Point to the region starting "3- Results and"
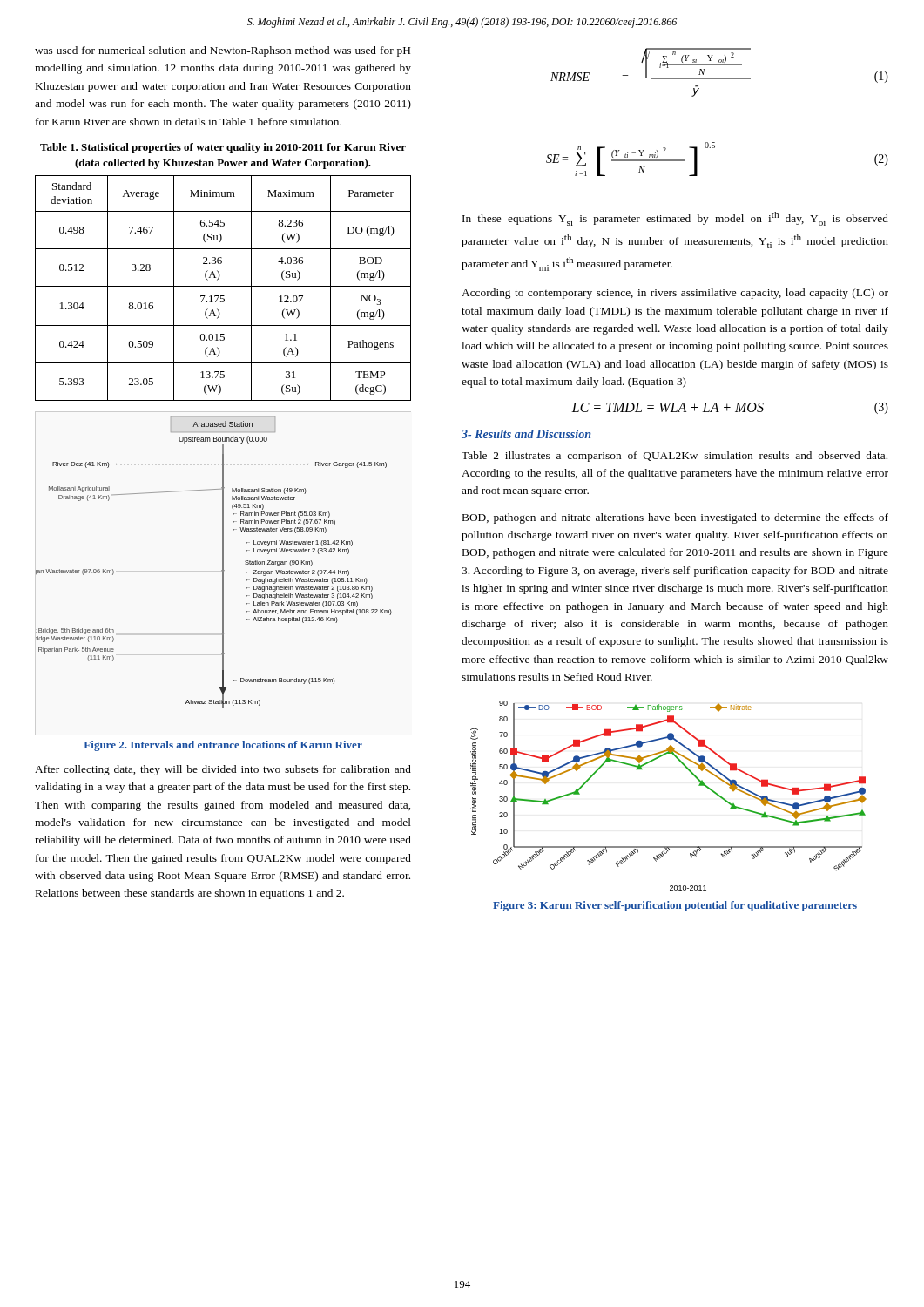This screenshot has height=1307, width=924. point(526,434)
